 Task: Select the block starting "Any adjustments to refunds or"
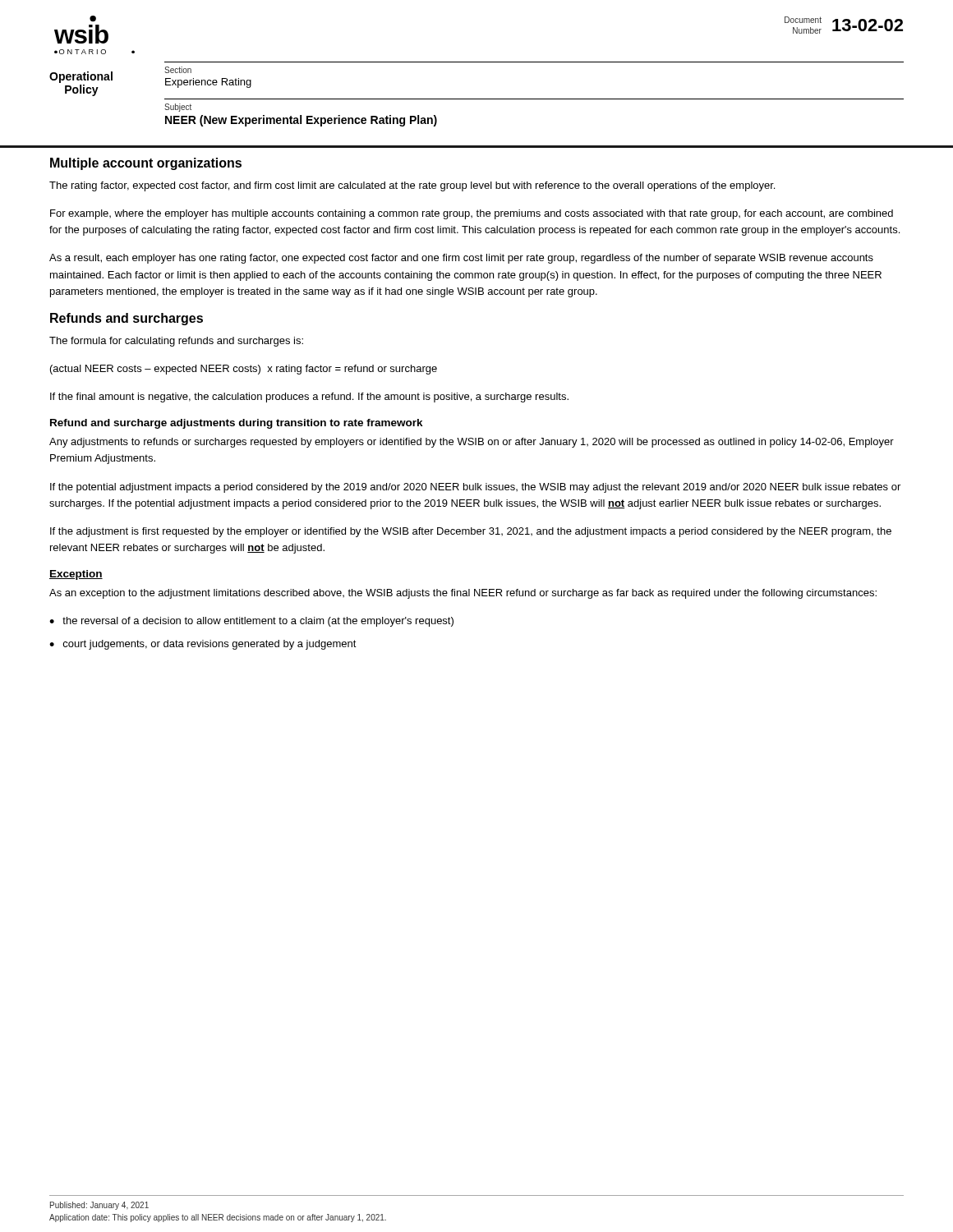coord(471,450)
